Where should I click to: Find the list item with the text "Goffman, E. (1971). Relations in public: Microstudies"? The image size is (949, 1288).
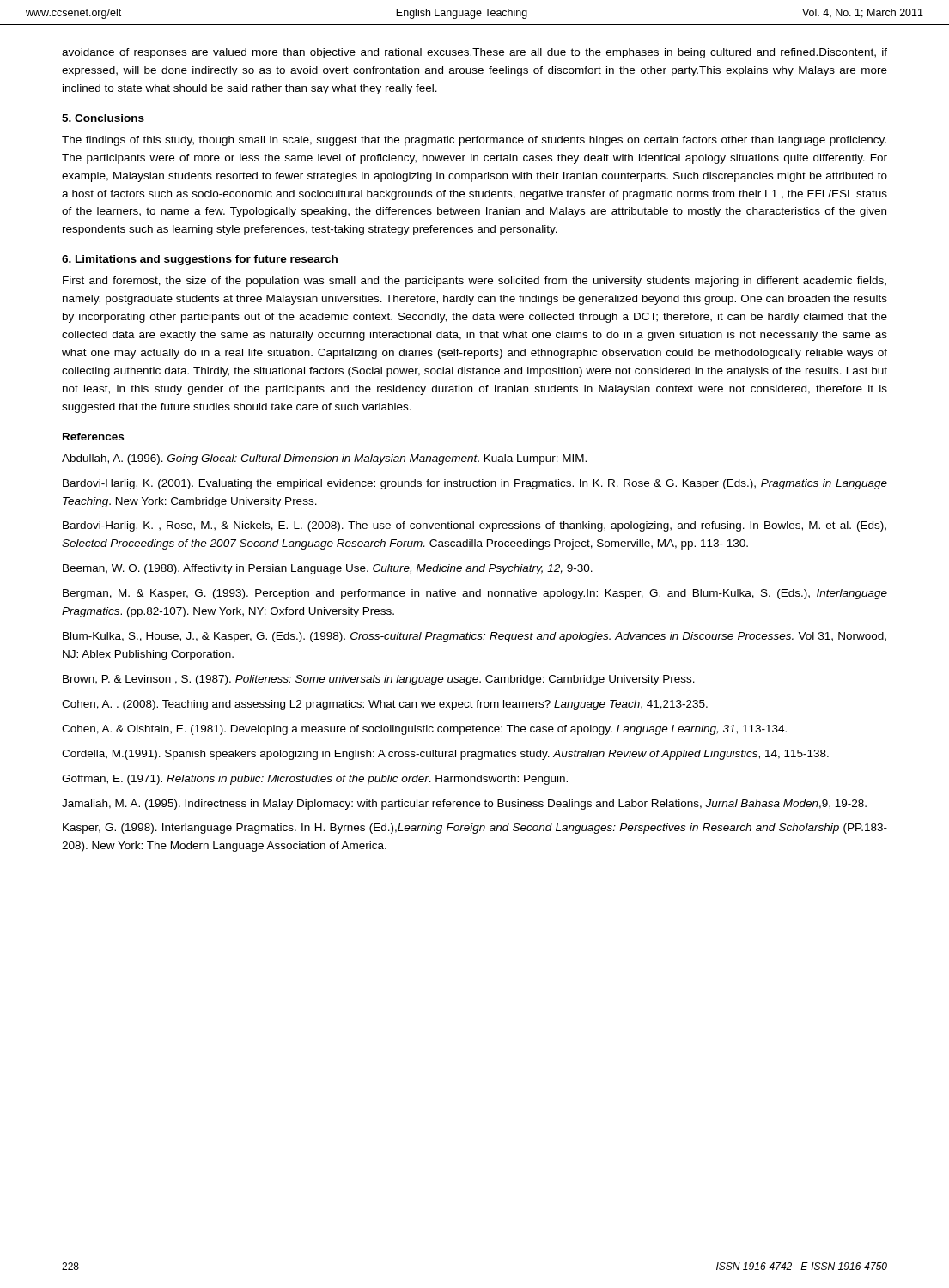315,778
